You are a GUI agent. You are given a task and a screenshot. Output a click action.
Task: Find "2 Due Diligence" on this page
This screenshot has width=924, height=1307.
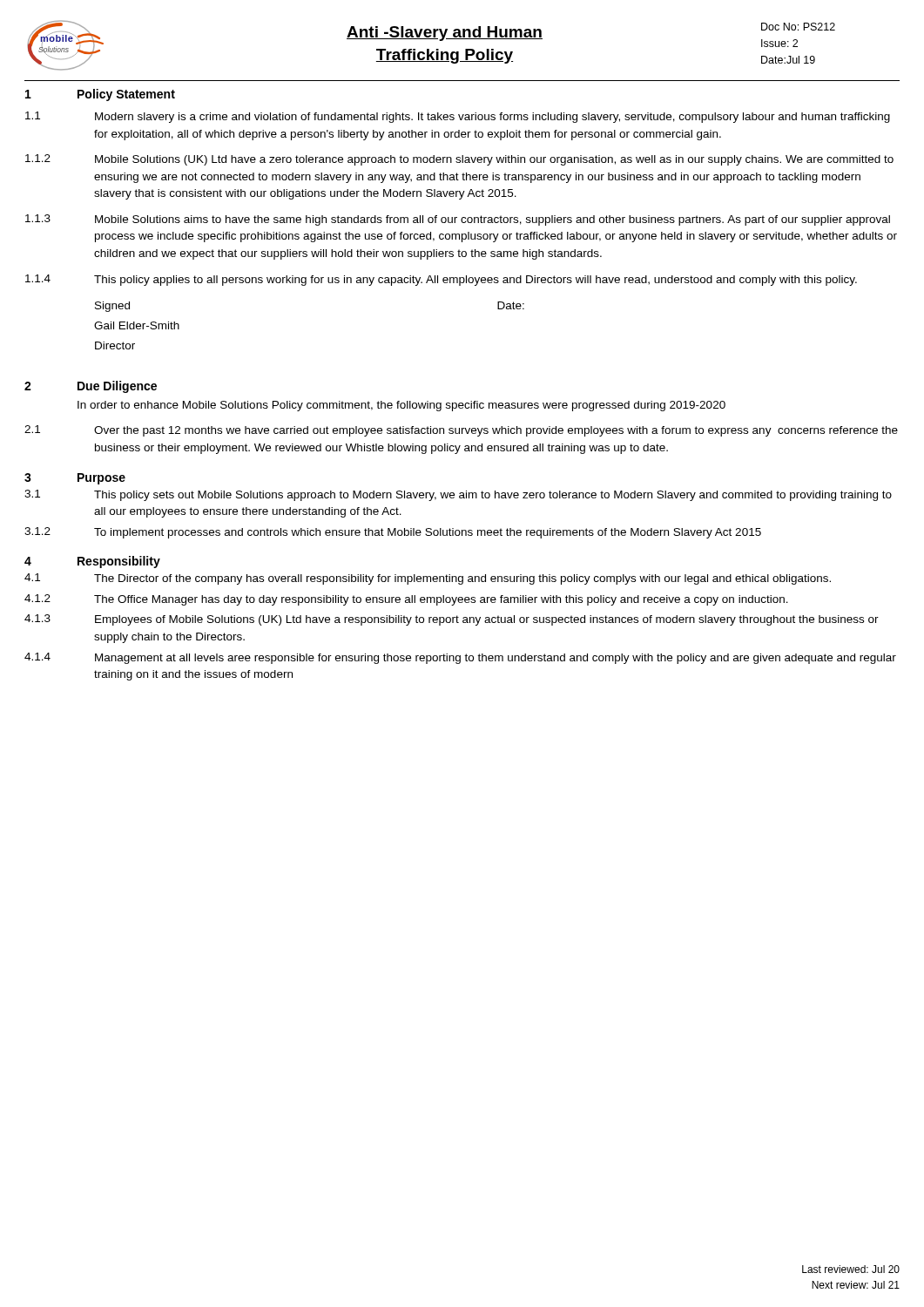[x=91, y=385]
